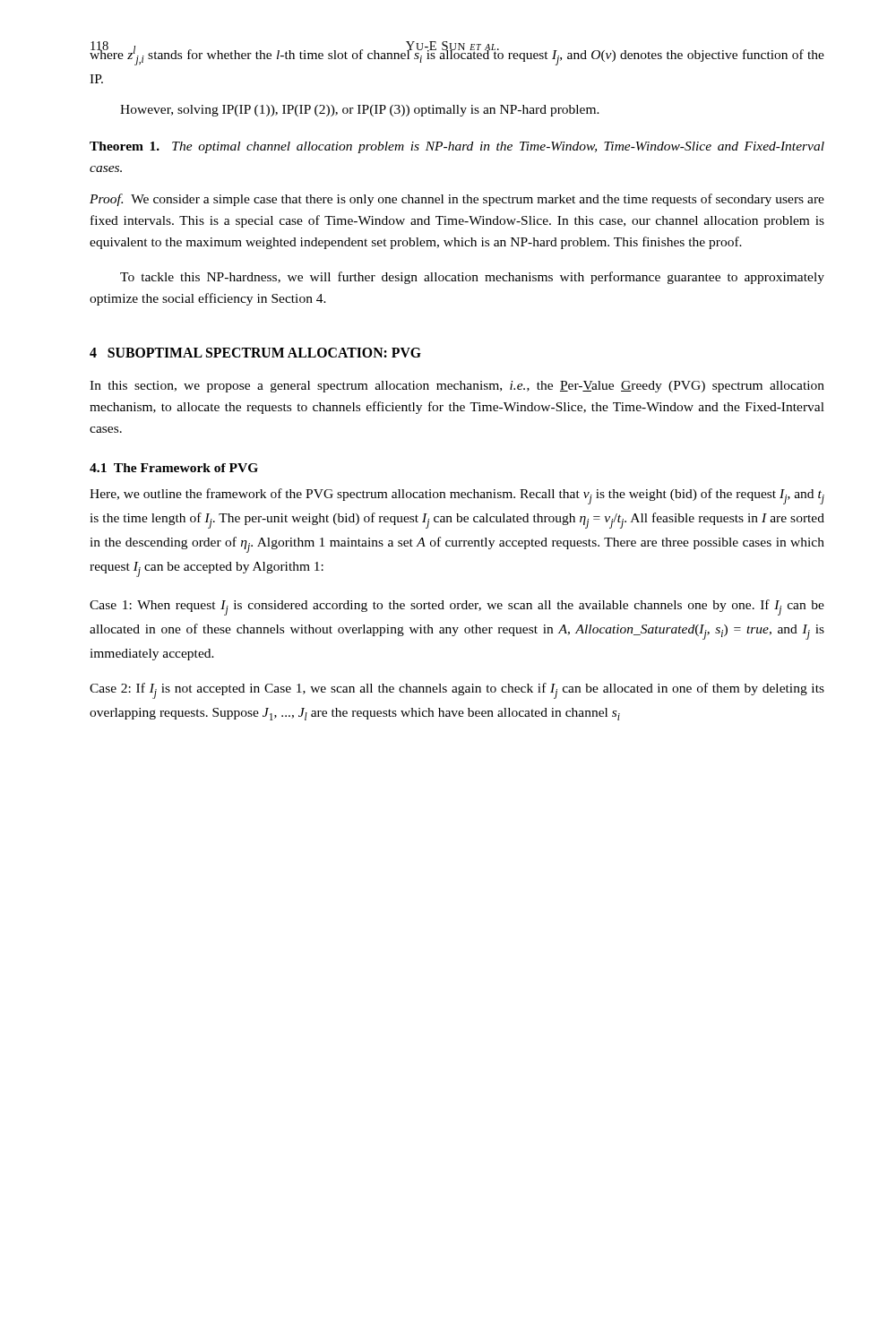Navigate to the text starting "To tackle this"
The width and height of the screenshot is (896, 1344).
point(457,287)
